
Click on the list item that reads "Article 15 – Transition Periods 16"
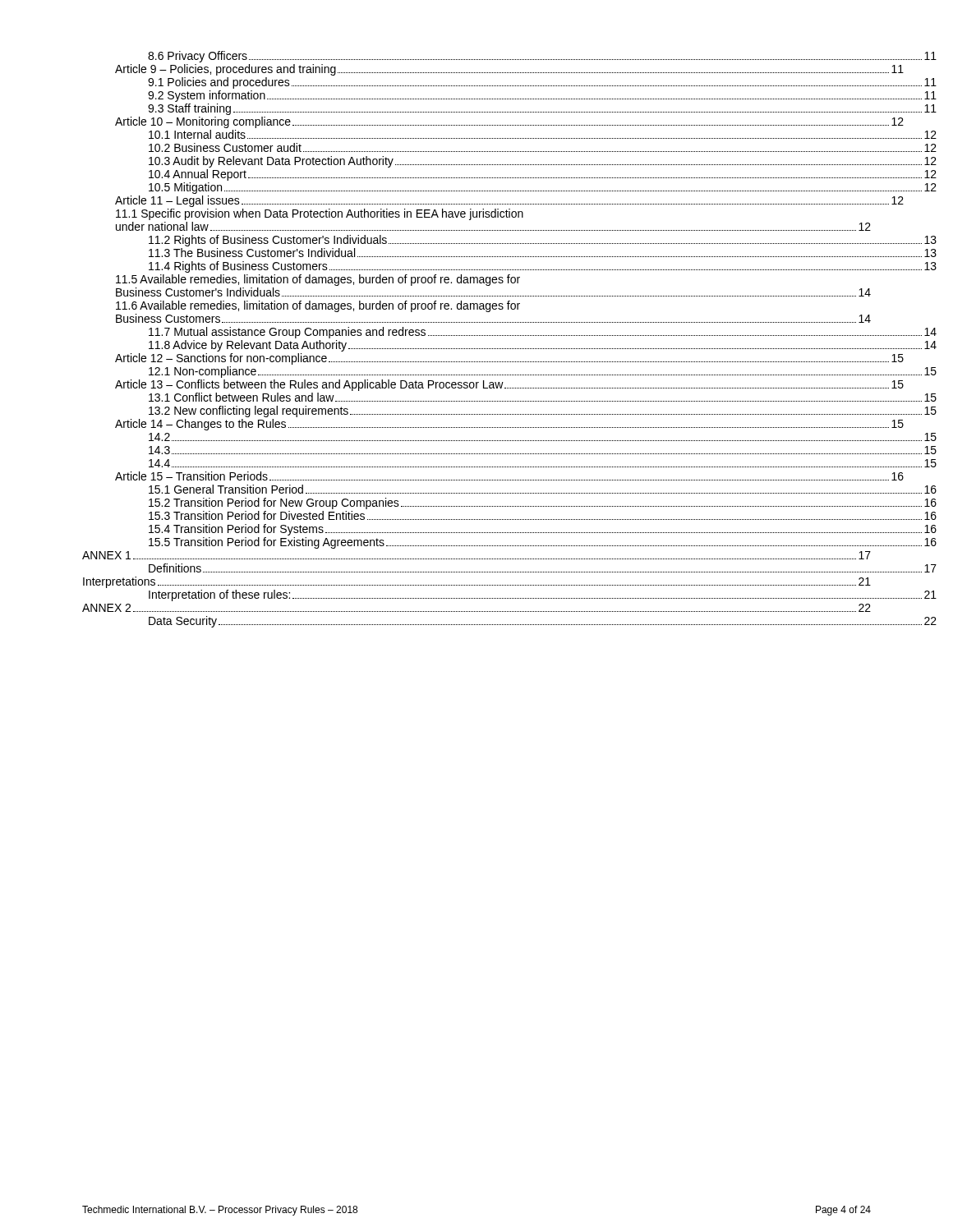476,476
